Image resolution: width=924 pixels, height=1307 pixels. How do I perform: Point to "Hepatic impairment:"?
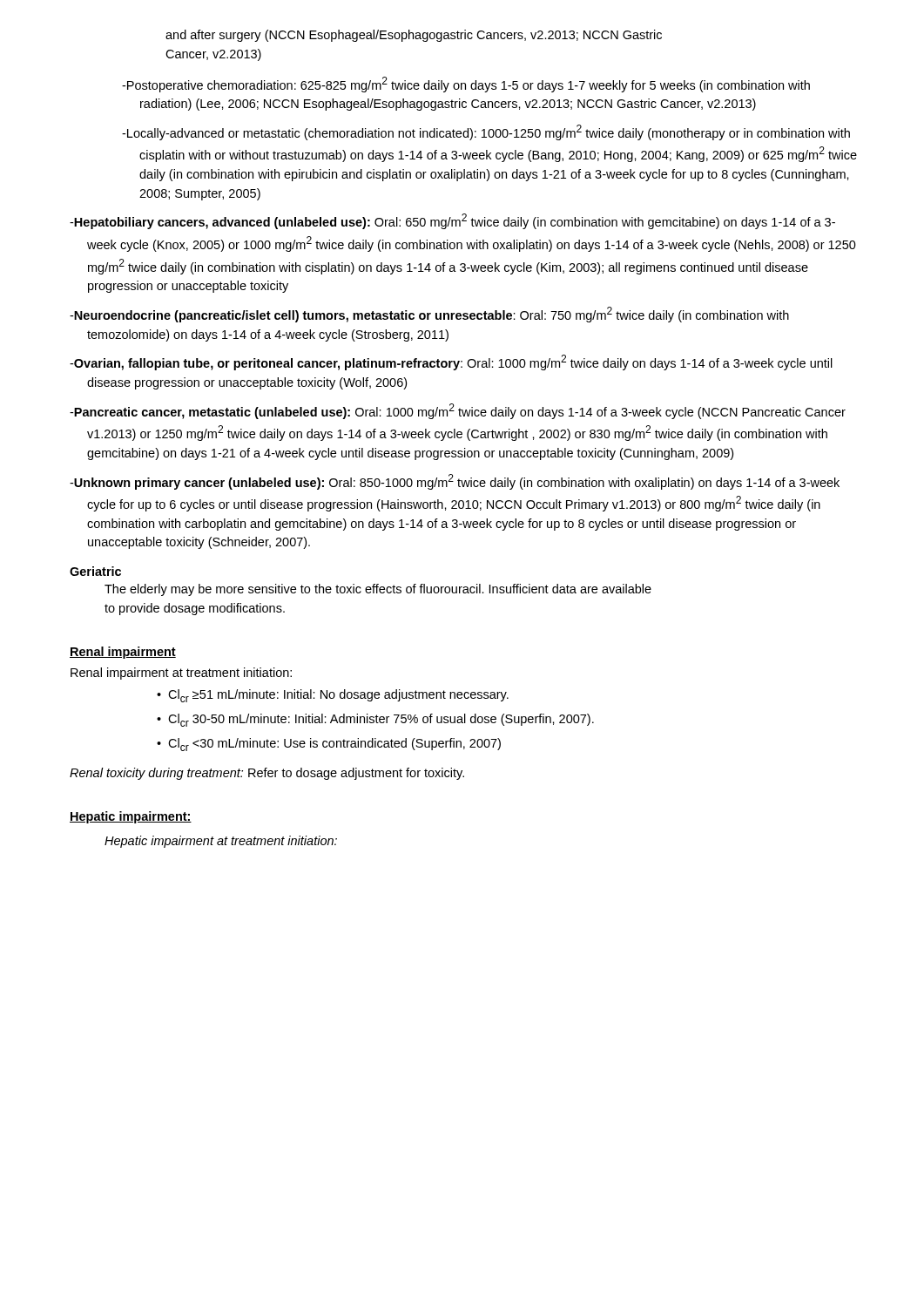pos(130,817)
